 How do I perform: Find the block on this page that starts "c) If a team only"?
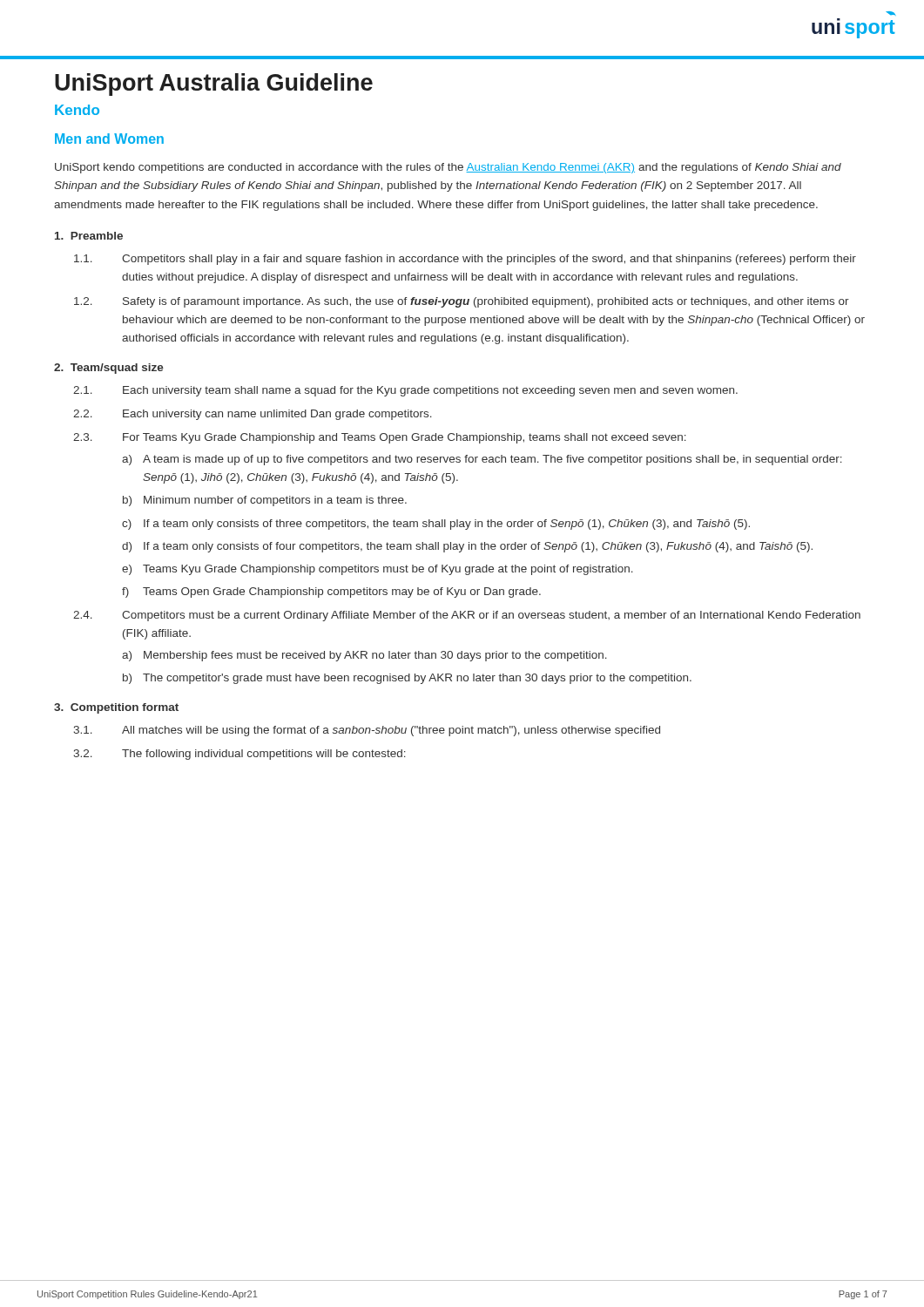[x=436, y=523]
